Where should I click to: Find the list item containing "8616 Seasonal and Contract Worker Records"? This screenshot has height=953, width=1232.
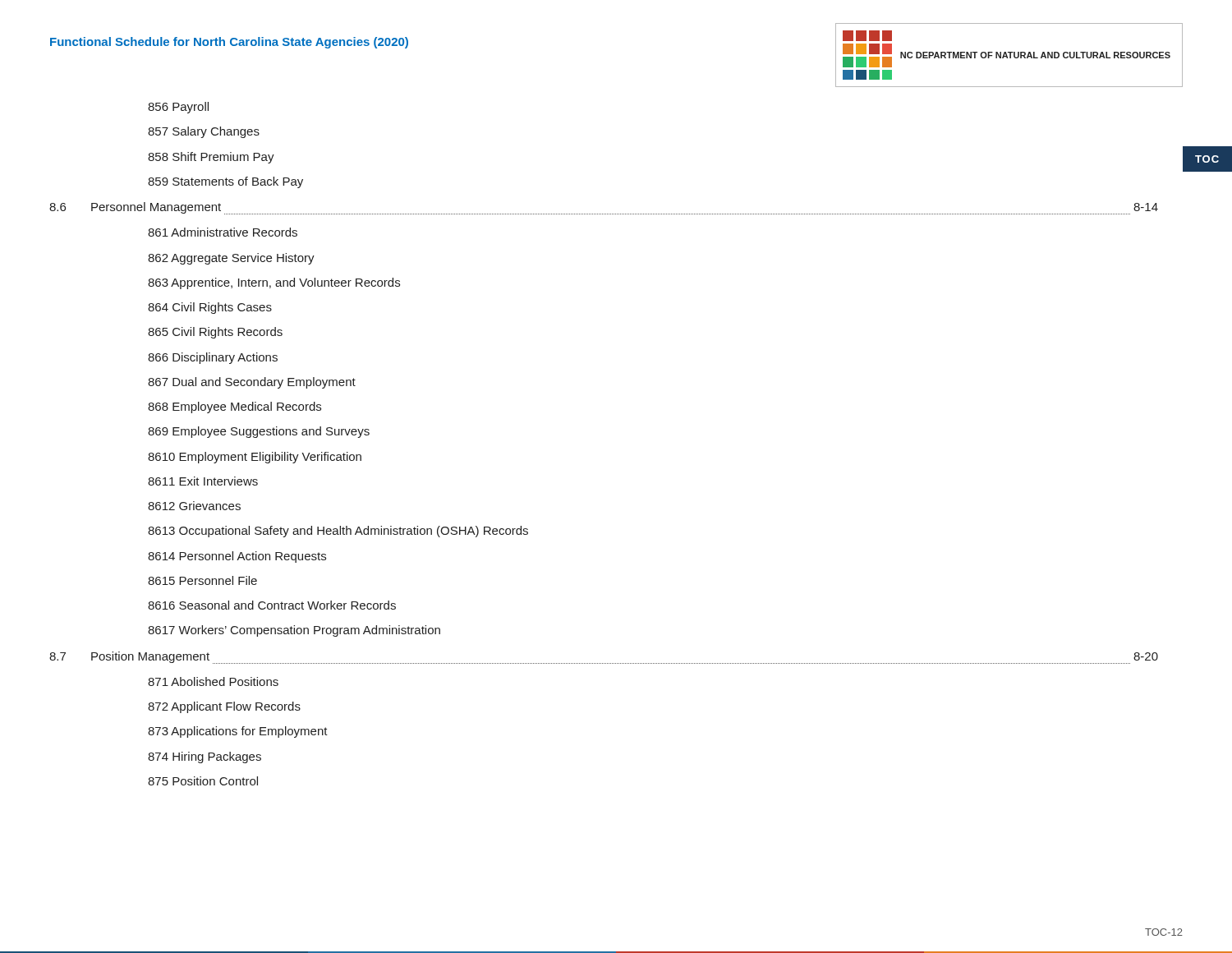pyautogui.click(x=272, y=605)
